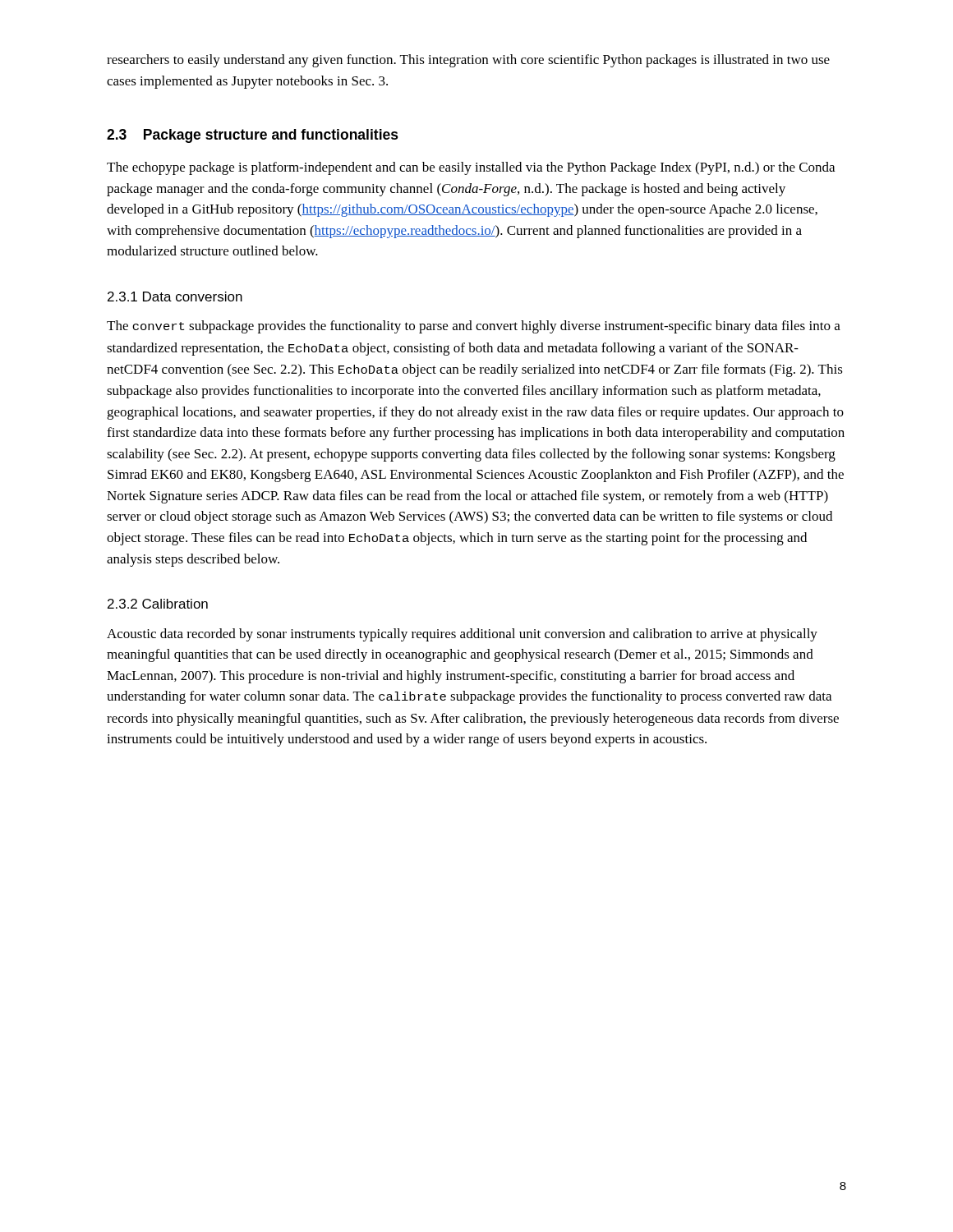Click on the passage starting "Acoustic data recorded by sonar"

(x=473, y=686)
